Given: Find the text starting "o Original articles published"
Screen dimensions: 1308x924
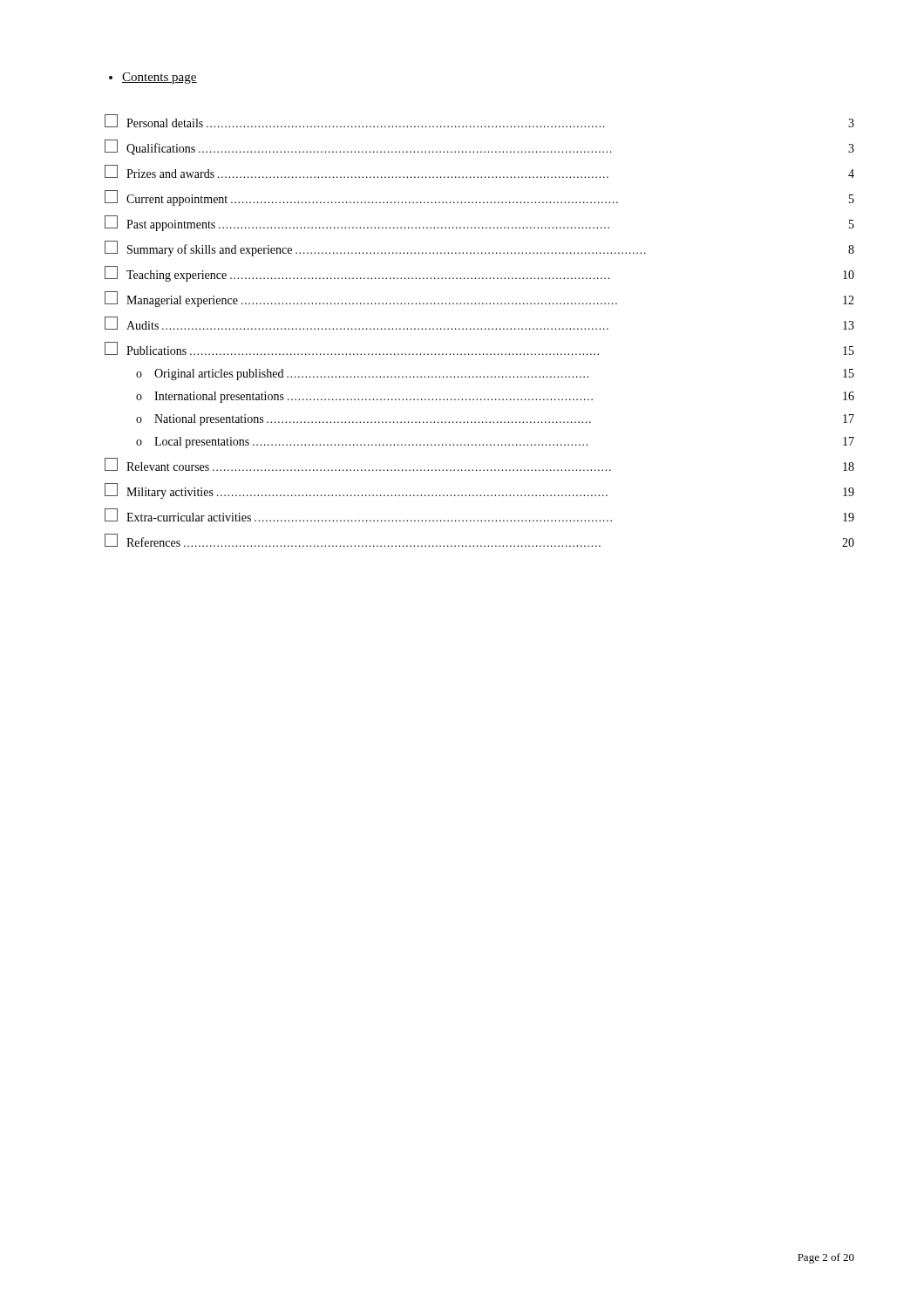Looking at the screenshot, I should [x=495, y=375].
